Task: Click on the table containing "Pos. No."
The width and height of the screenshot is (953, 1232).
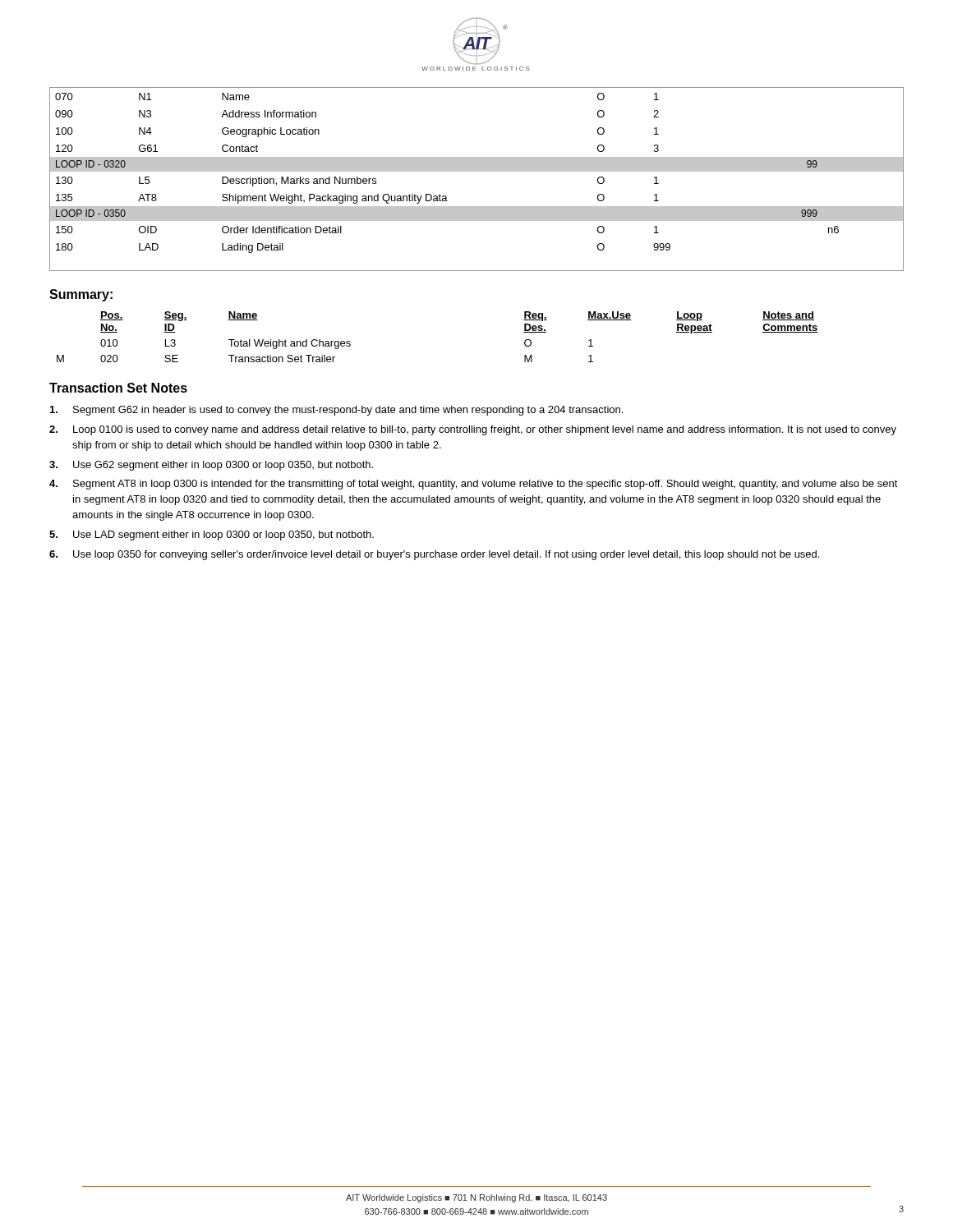Action: pos(476,337)
